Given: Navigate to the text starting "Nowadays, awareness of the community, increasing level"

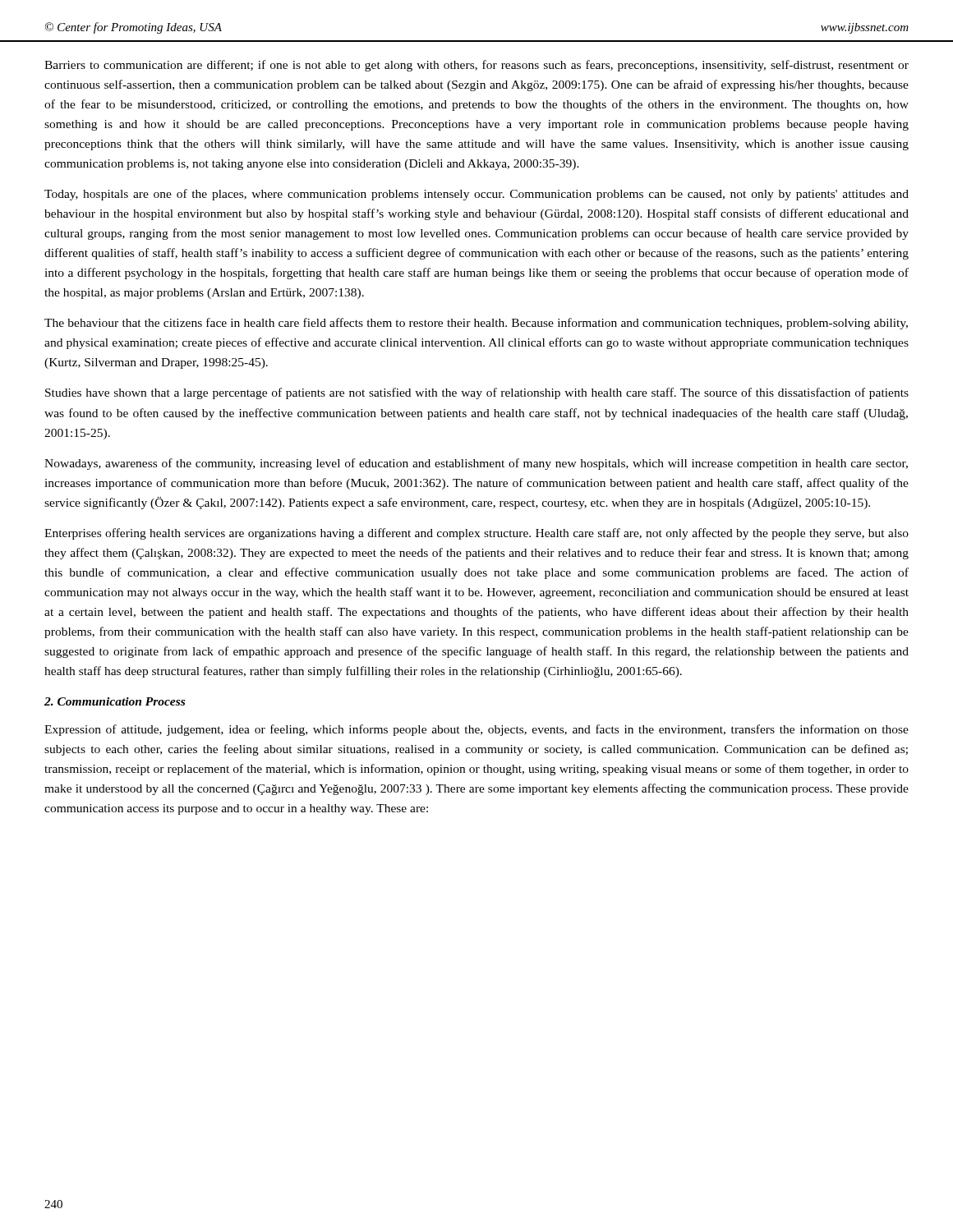Looking at the screenshot, I should [x=476, y=482].
